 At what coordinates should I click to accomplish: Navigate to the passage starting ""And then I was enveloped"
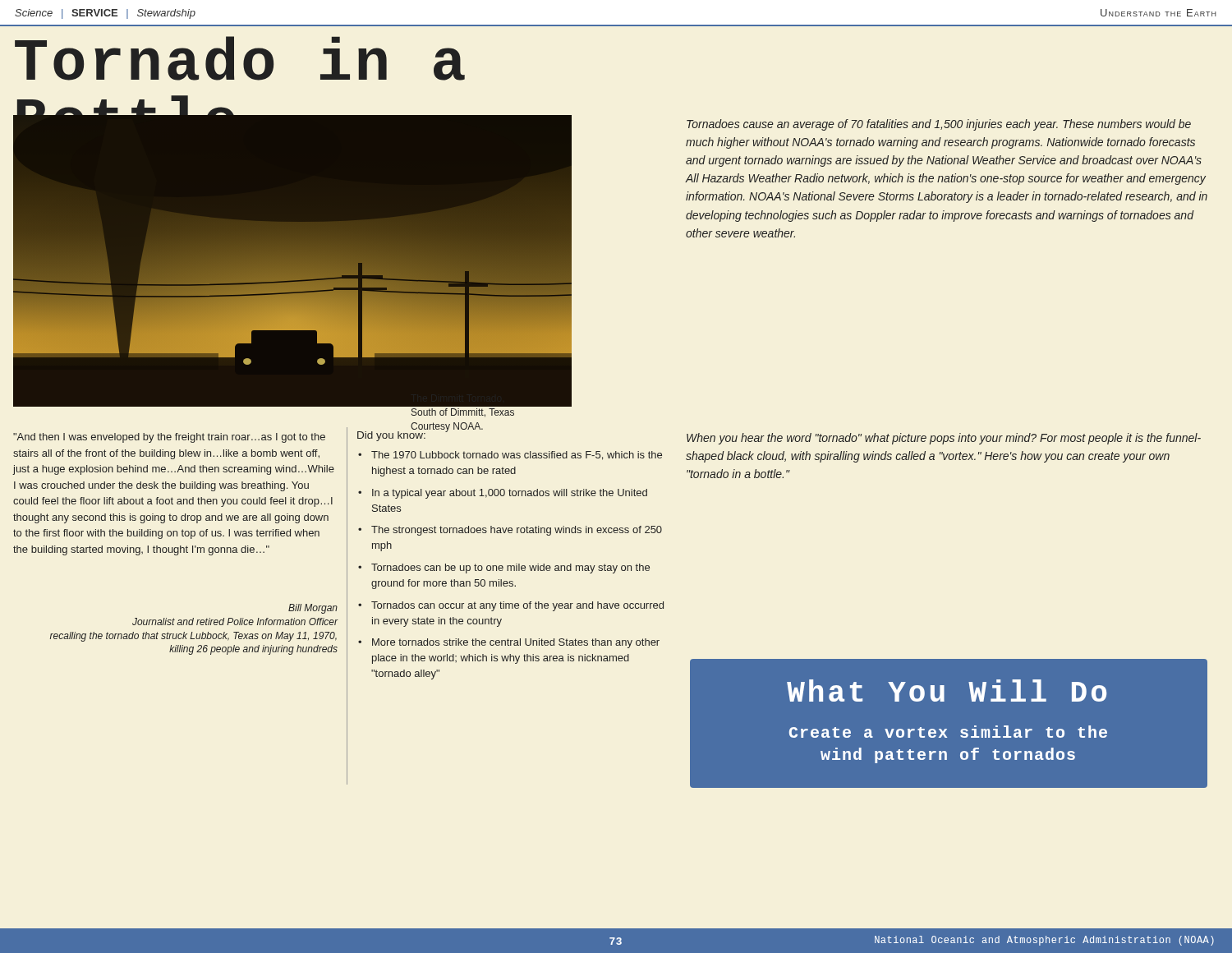point(175,493)
